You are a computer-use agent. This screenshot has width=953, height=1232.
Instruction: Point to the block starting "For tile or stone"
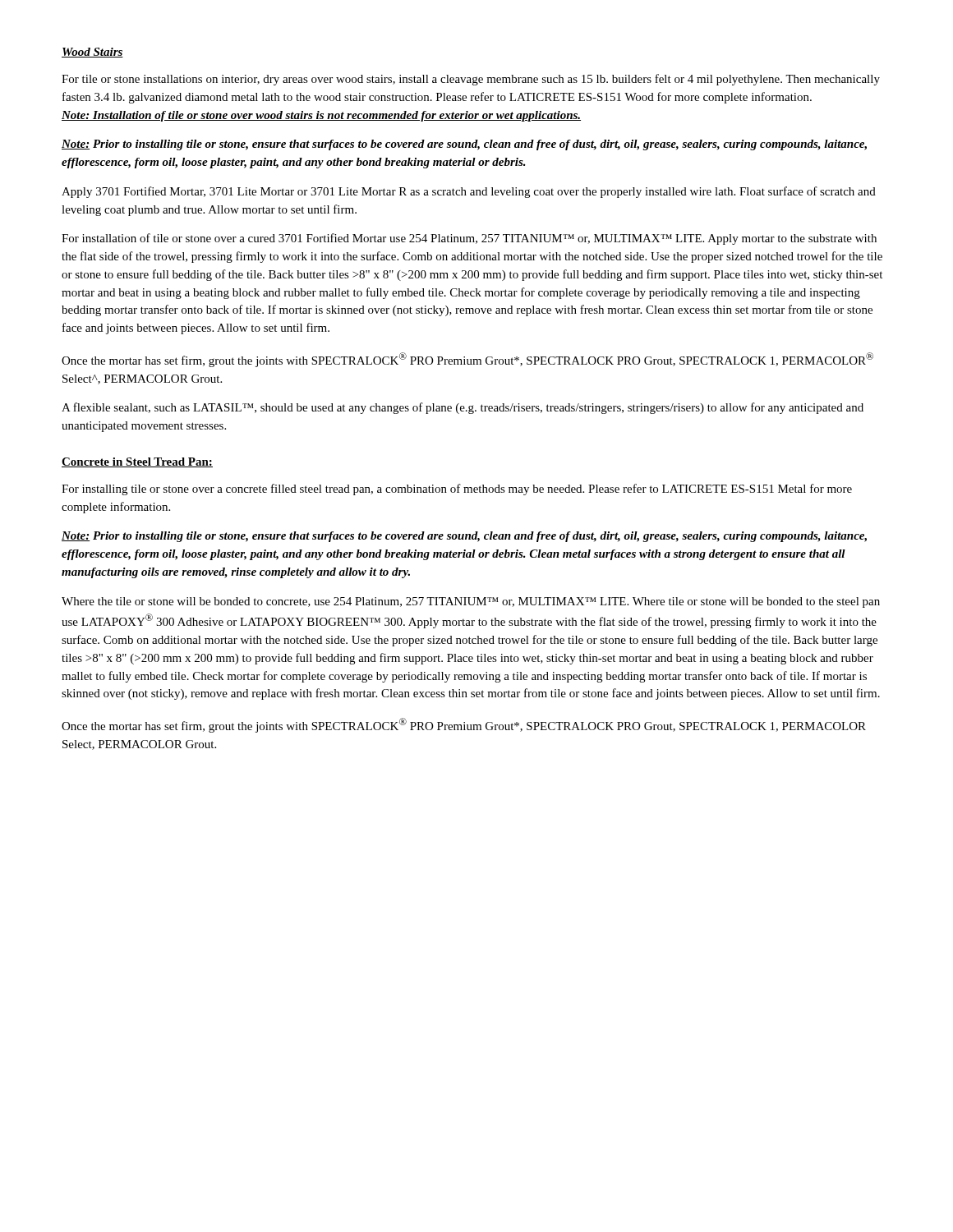[x=471, y=97]
